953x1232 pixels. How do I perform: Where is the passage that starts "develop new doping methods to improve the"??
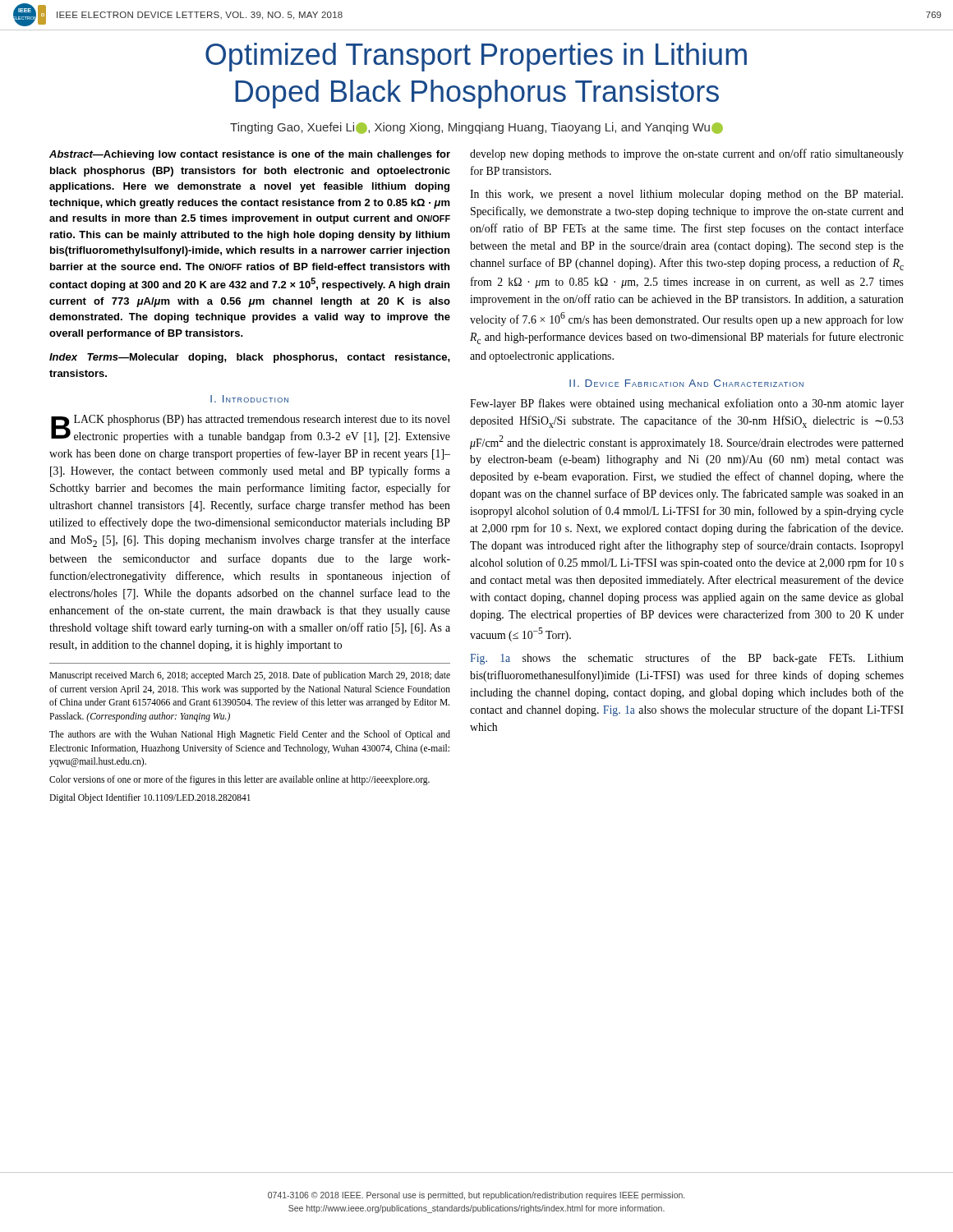687,163
